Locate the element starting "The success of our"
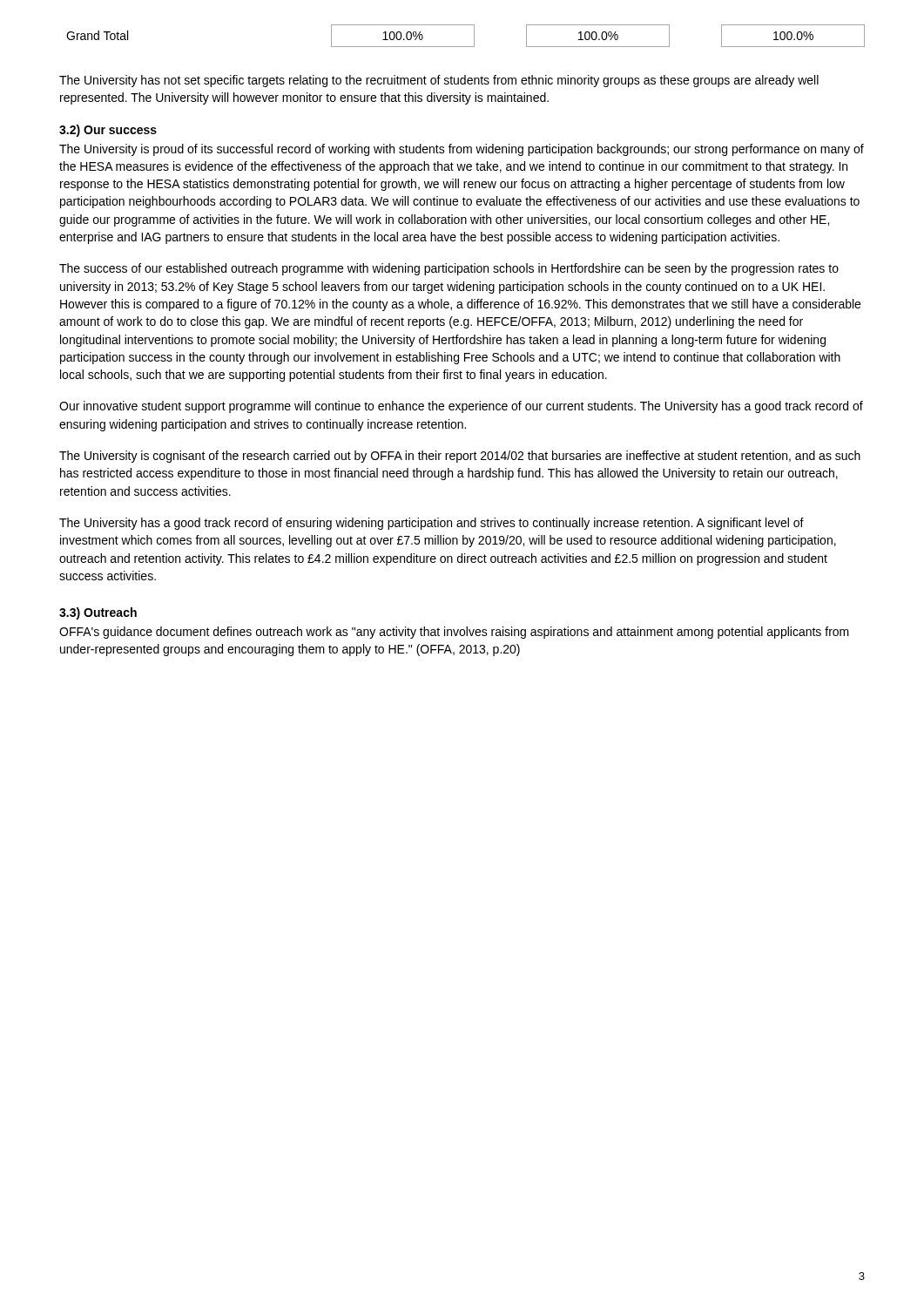This screenshot has height=1307, width=924. (x=460, y=322)
